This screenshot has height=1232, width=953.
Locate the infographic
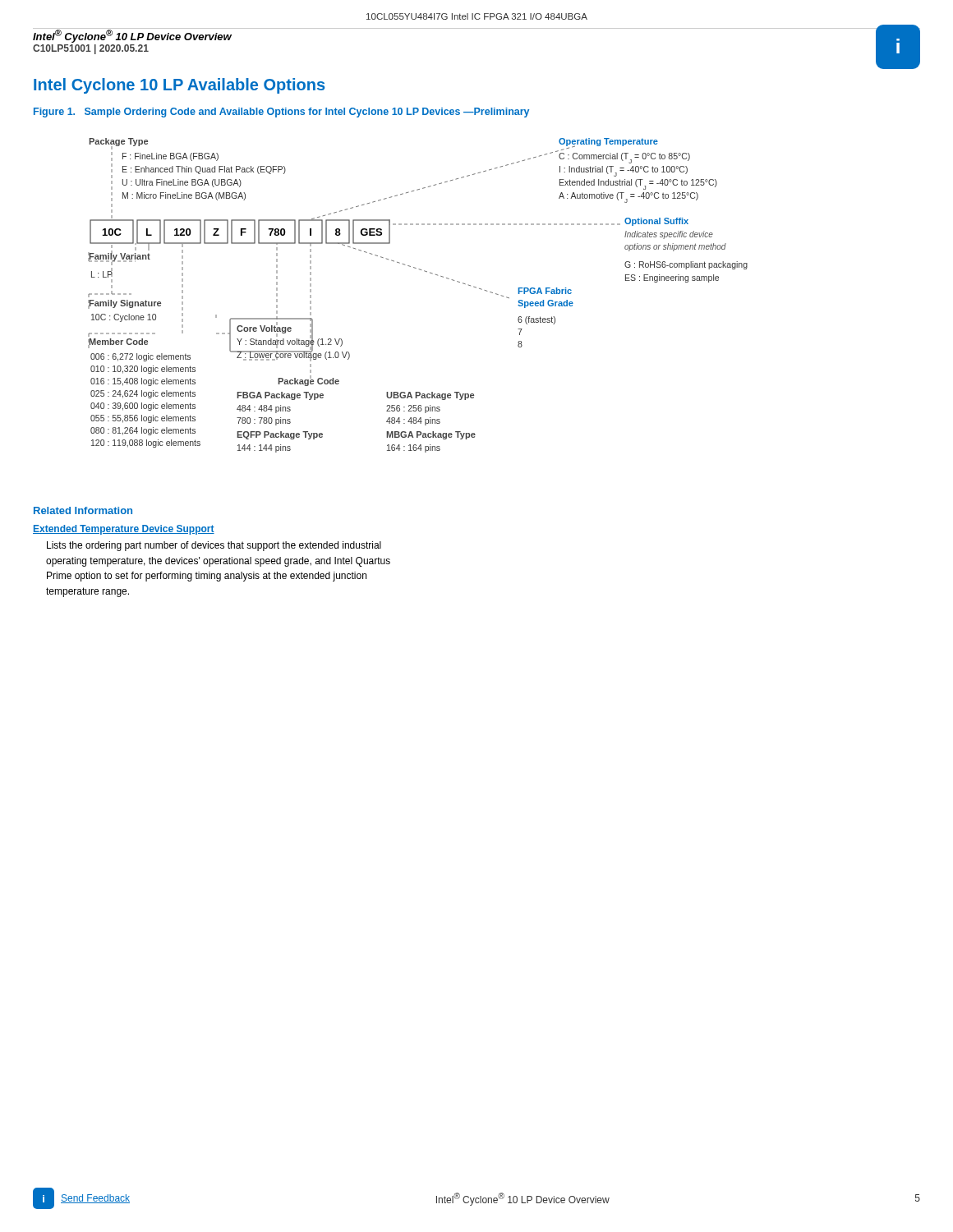476,308
